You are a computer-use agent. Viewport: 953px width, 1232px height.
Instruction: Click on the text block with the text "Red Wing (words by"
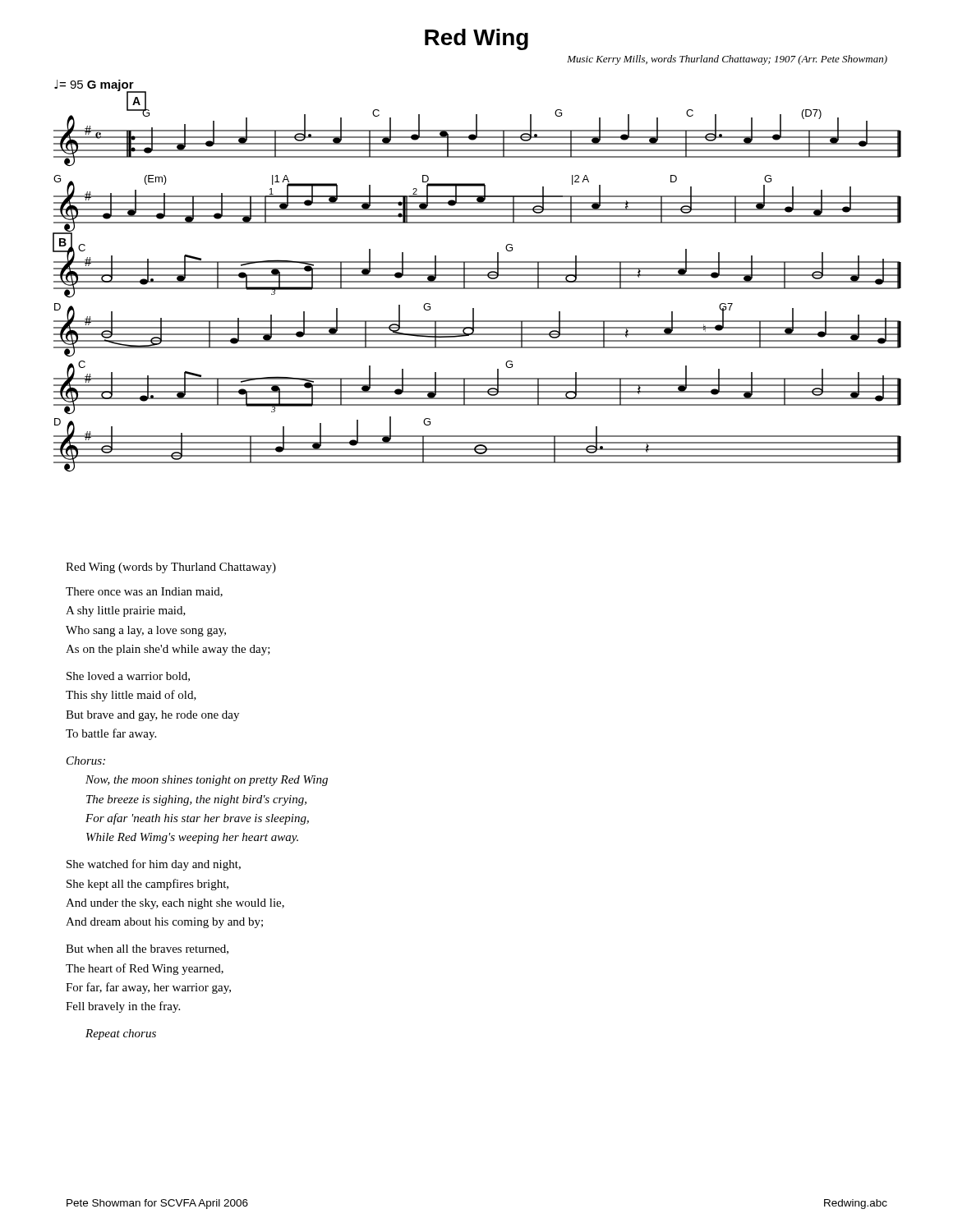171,567
